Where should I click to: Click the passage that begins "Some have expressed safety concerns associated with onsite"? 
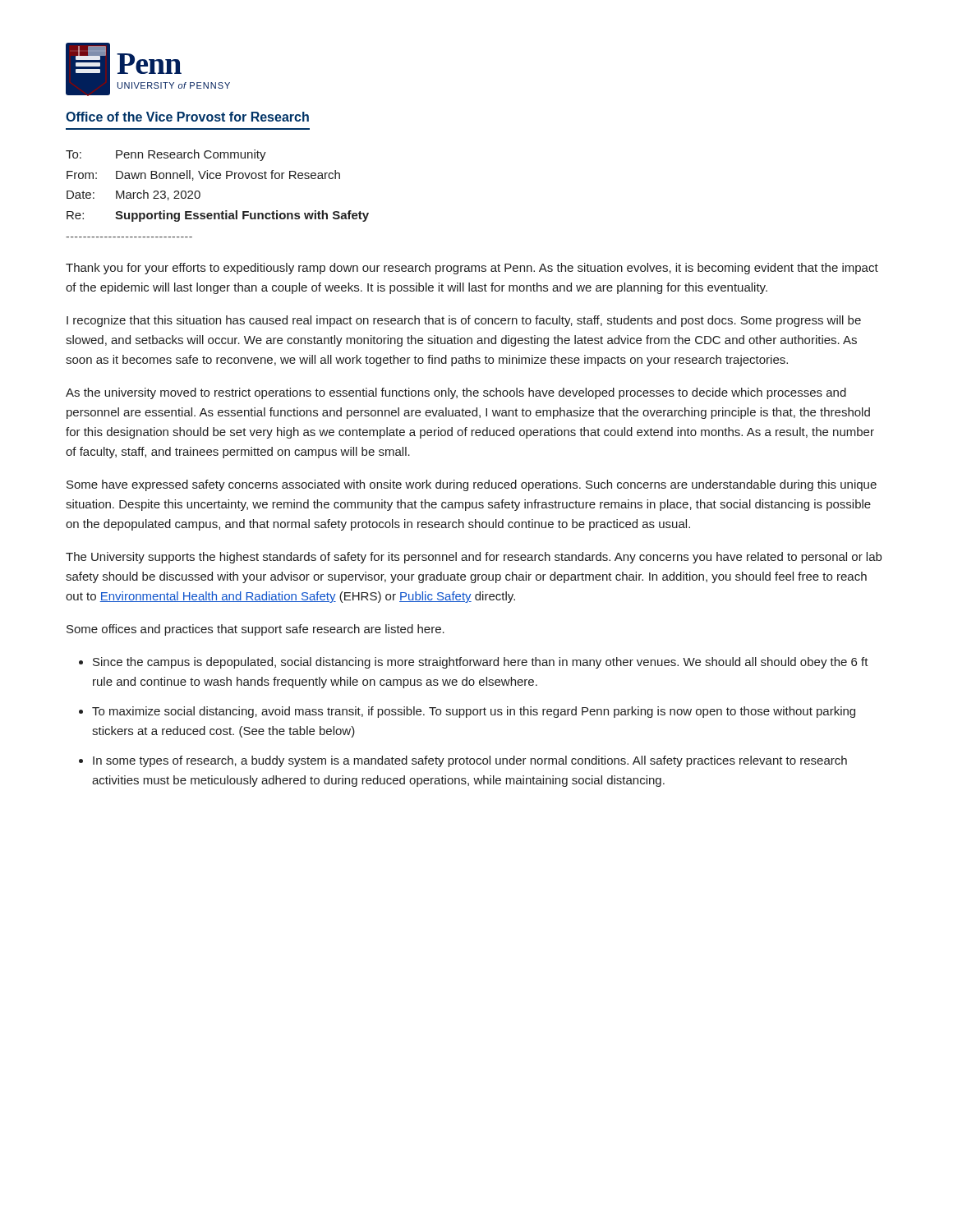(x=471, y=504)
